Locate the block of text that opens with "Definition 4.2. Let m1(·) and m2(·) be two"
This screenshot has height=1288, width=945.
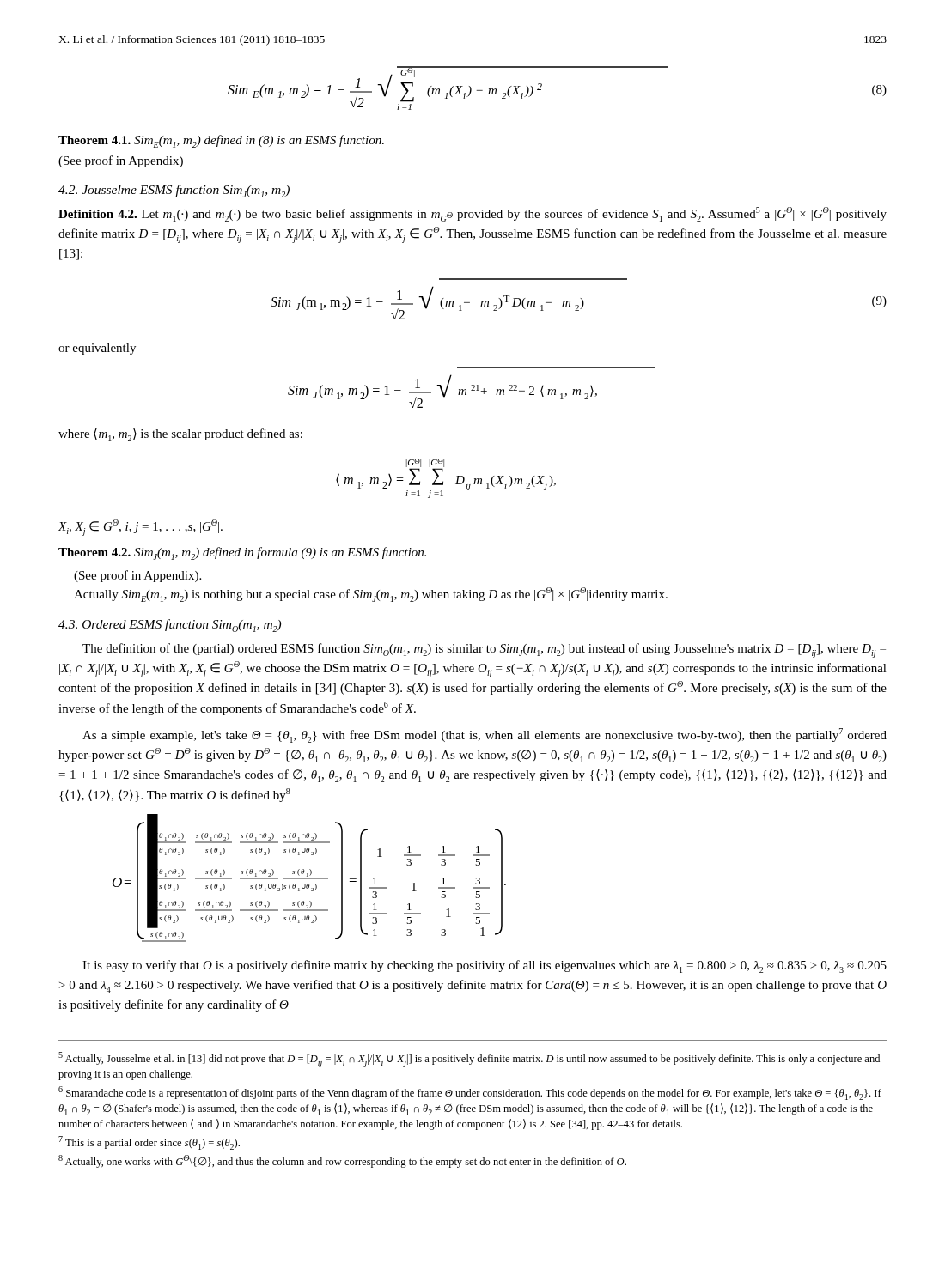[472, 232]
